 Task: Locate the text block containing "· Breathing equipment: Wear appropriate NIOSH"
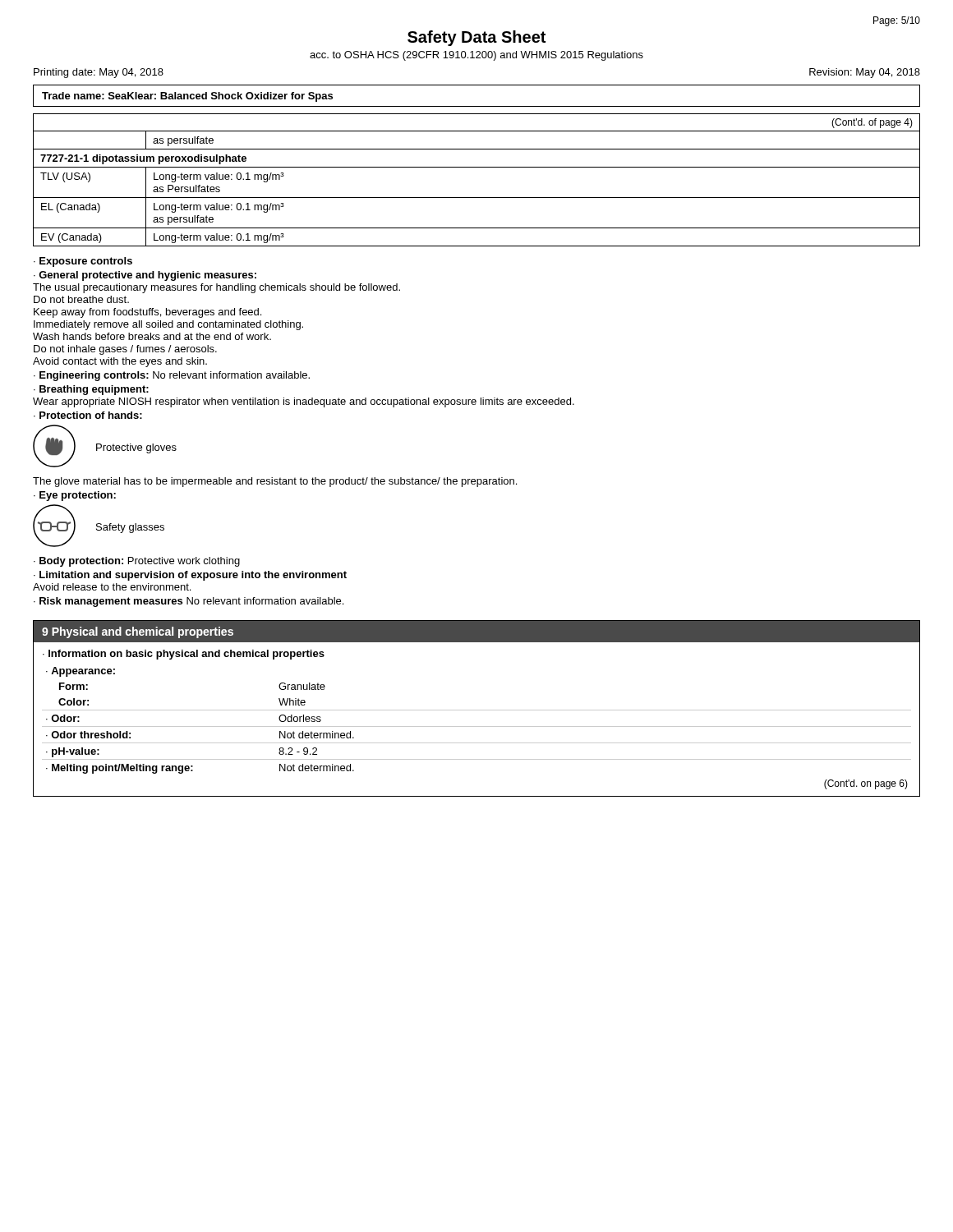tap(476, 395)
